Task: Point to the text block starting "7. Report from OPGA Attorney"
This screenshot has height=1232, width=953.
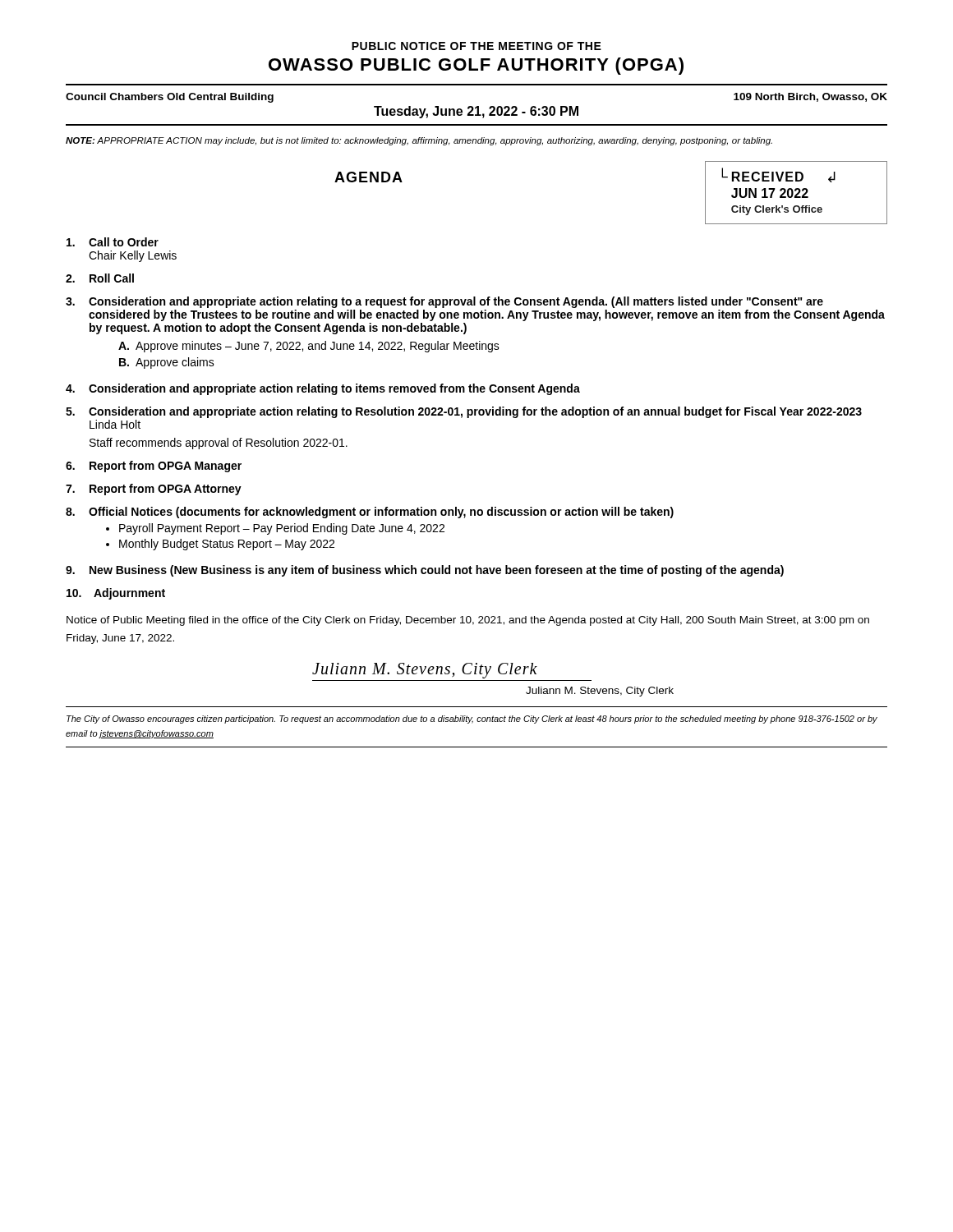Action: pyautogui.click(x=154, y=490)
